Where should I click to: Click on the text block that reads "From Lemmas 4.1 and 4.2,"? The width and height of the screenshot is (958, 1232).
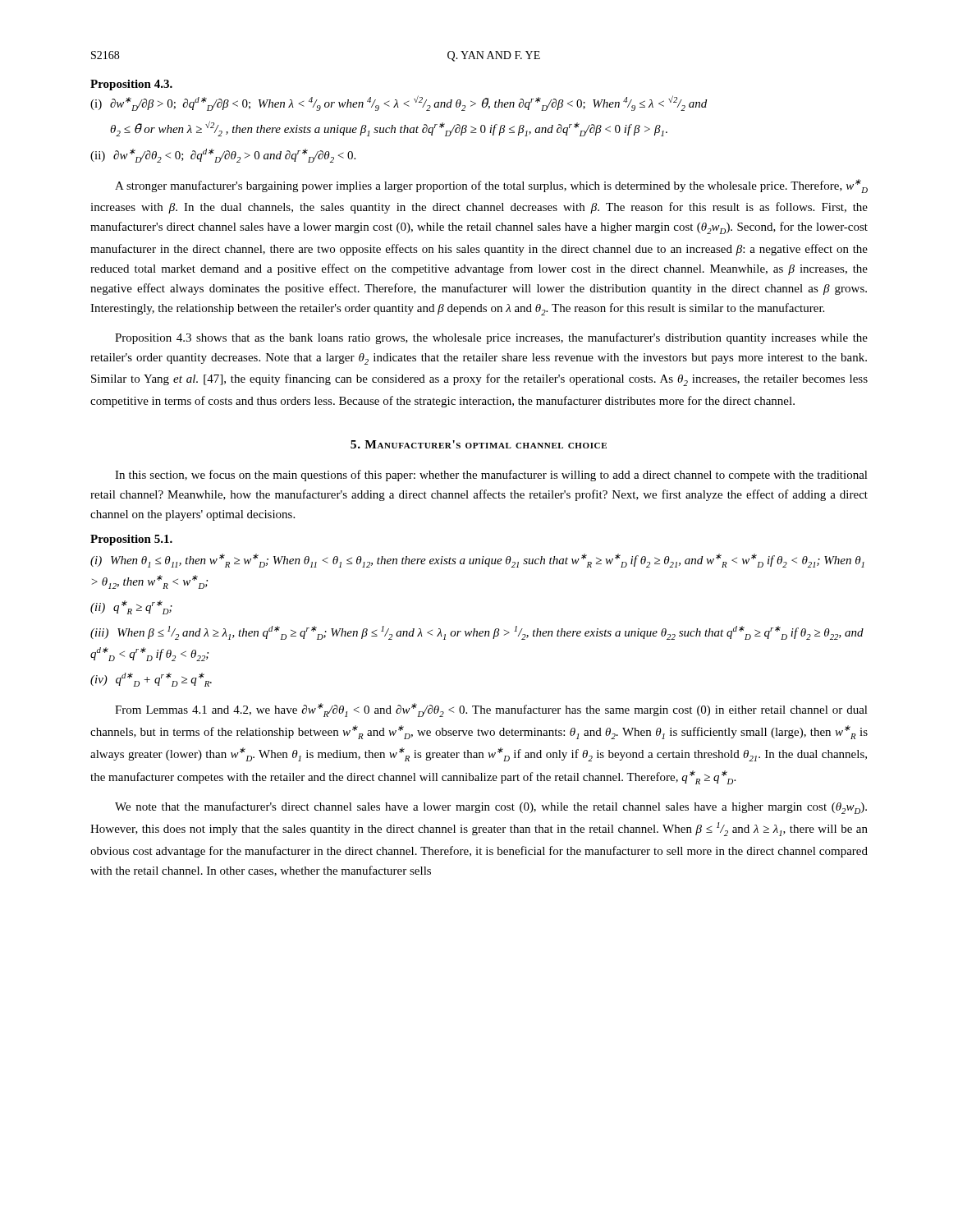[479, 743]
